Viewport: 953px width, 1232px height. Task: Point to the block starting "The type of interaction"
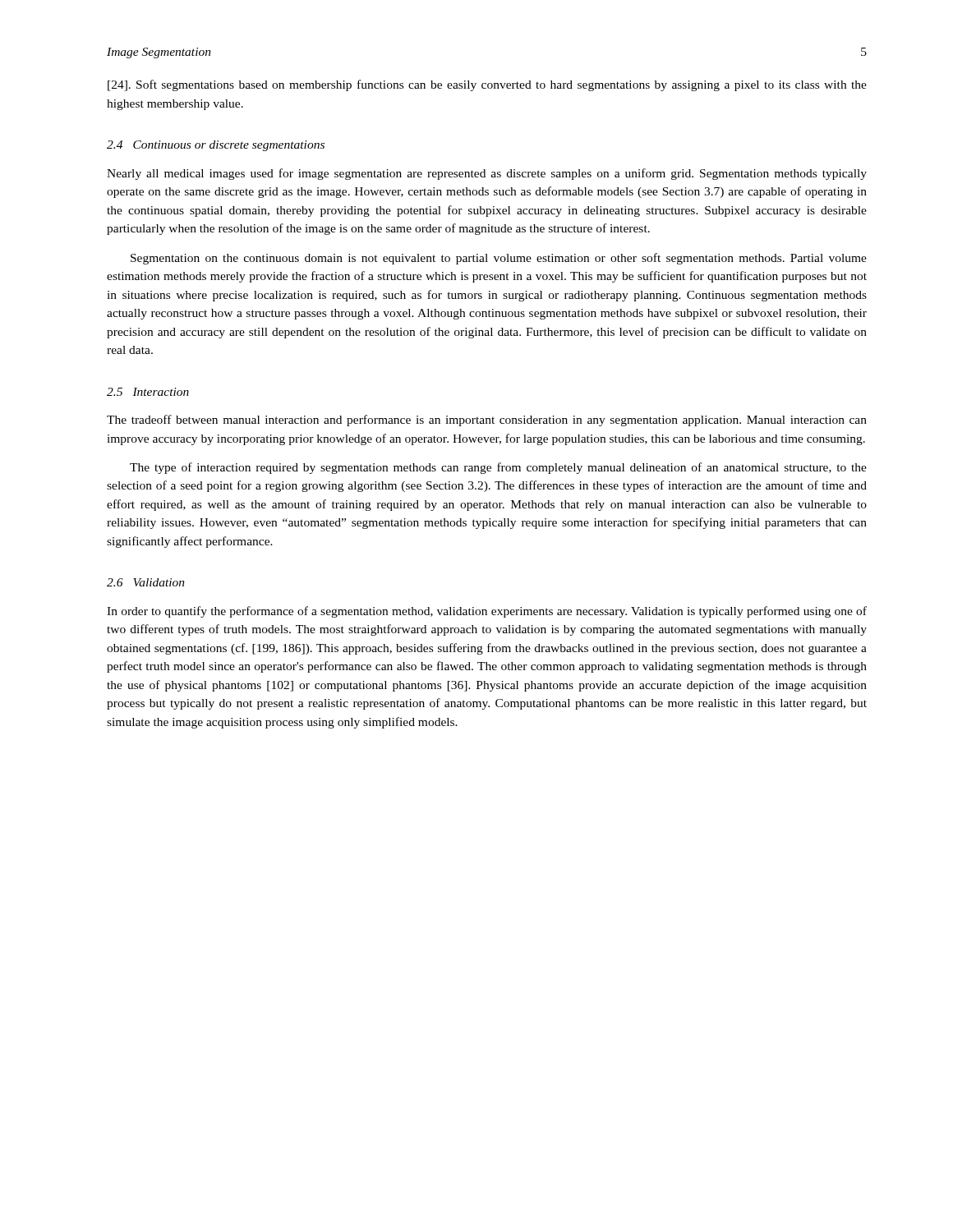click(487, 504)
